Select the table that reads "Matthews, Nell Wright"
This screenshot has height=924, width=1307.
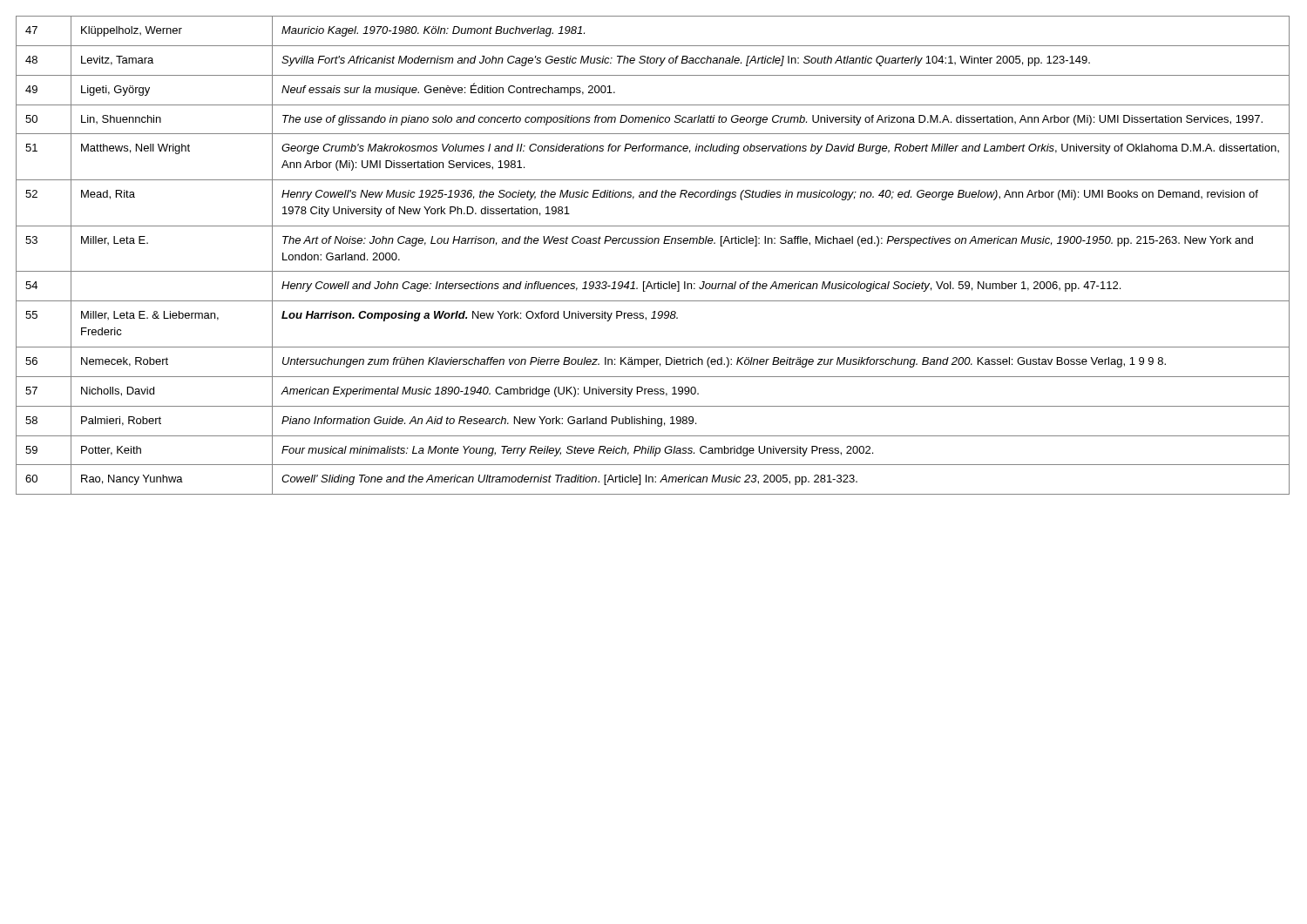coord(653,255)
